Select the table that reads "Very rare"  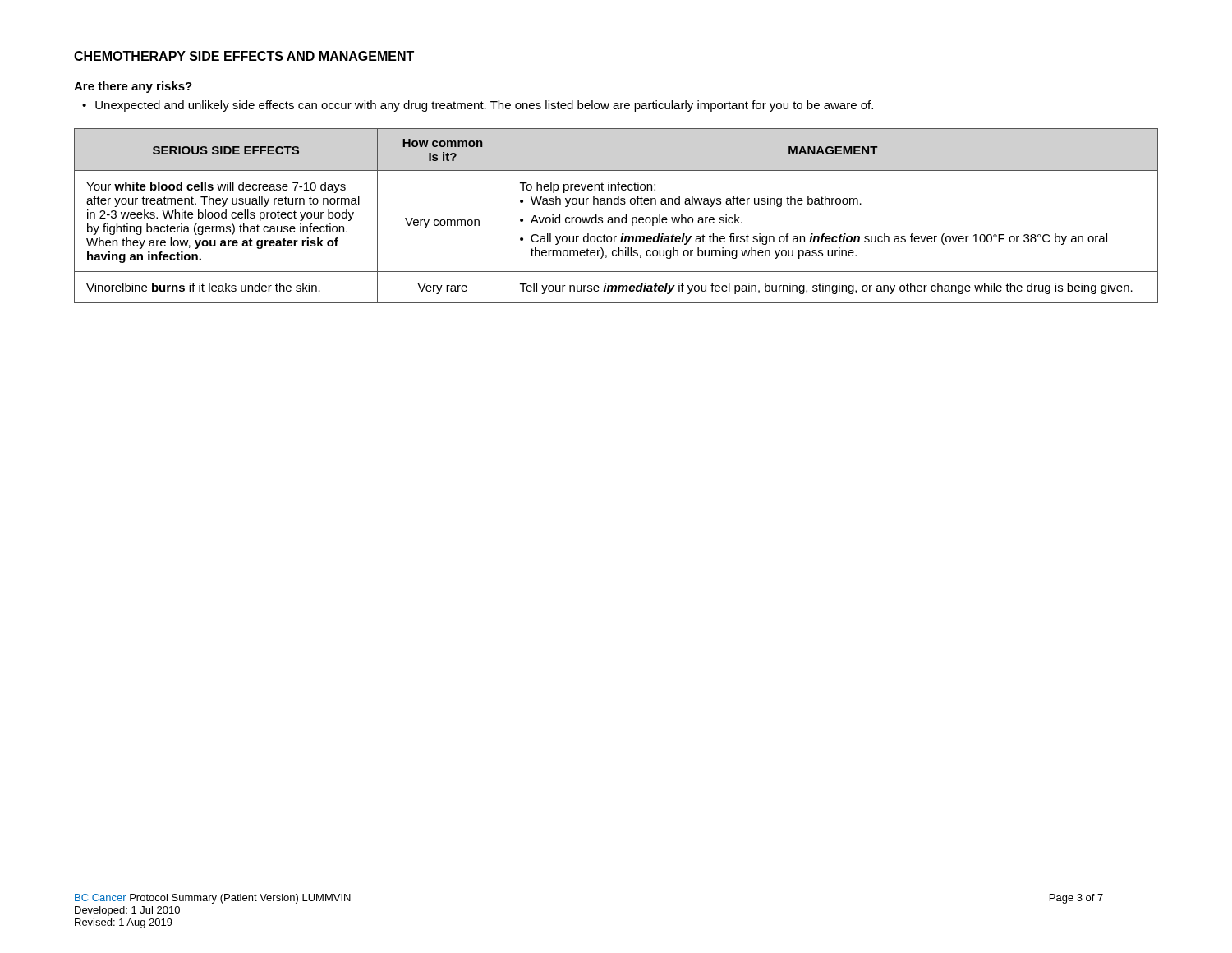[x=616, y=216]
